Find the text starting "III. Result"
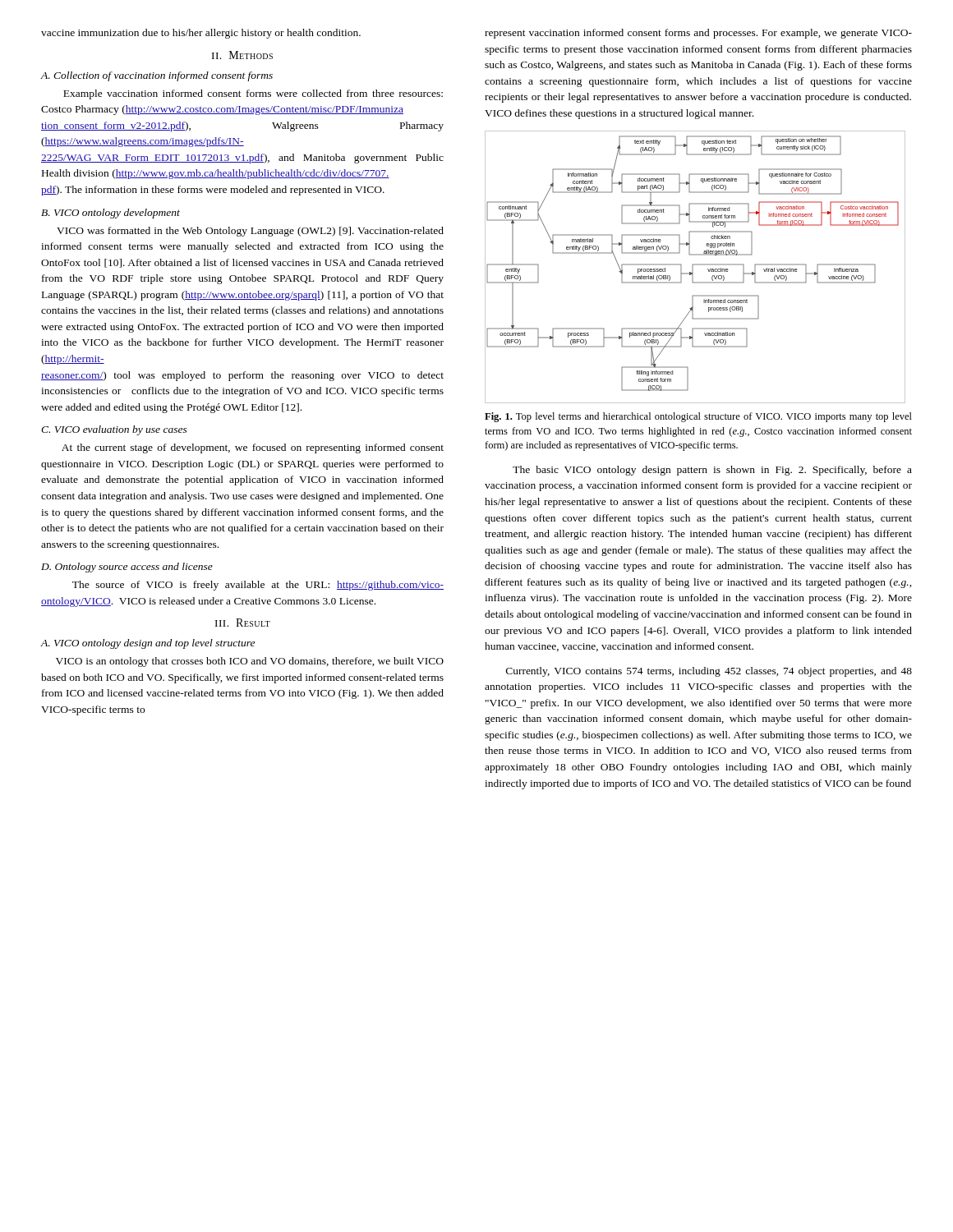This screenshot has width=953, height=1232. [x=242, y=623]
